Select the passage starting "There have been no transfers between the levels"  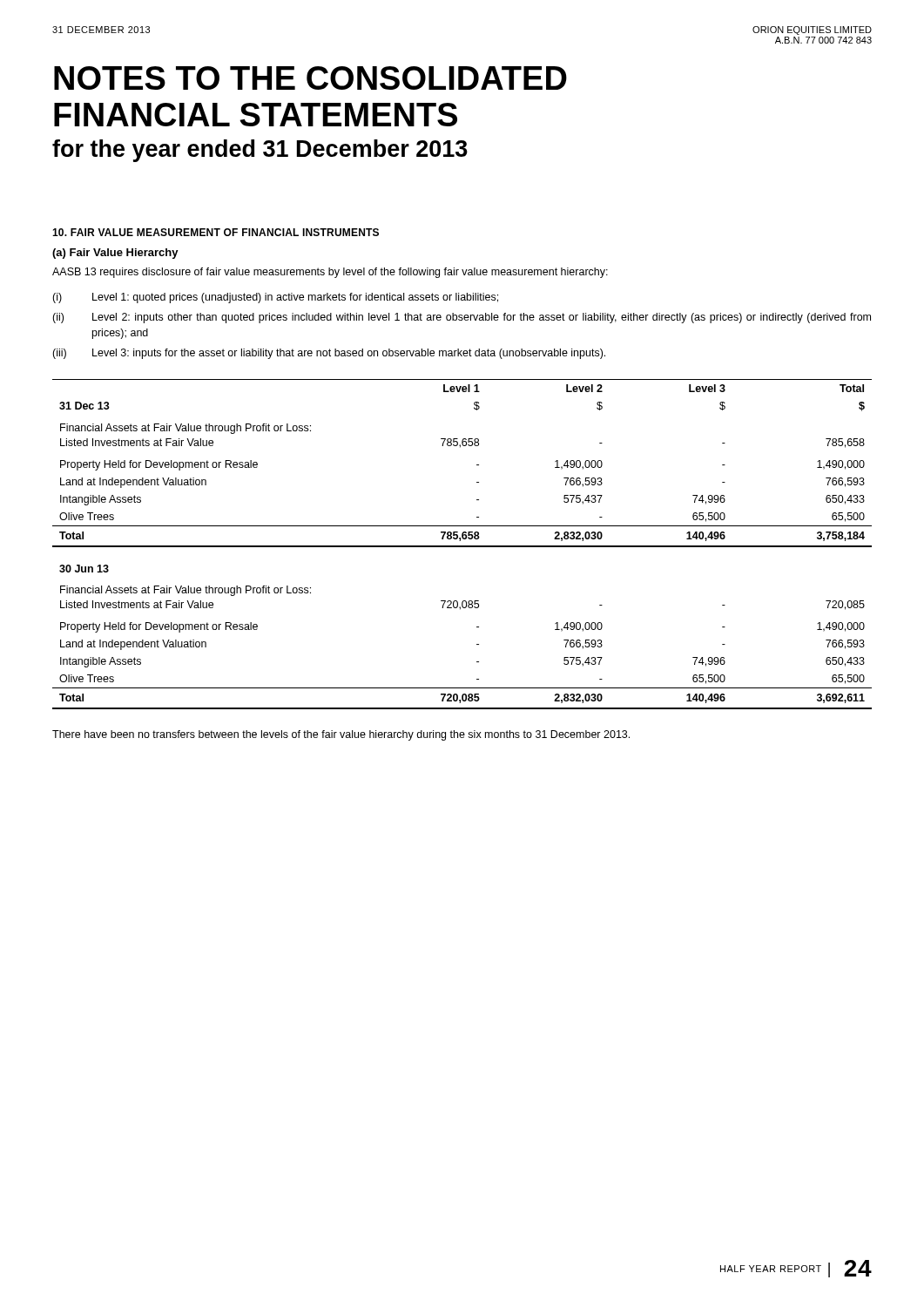coord(342,734)
